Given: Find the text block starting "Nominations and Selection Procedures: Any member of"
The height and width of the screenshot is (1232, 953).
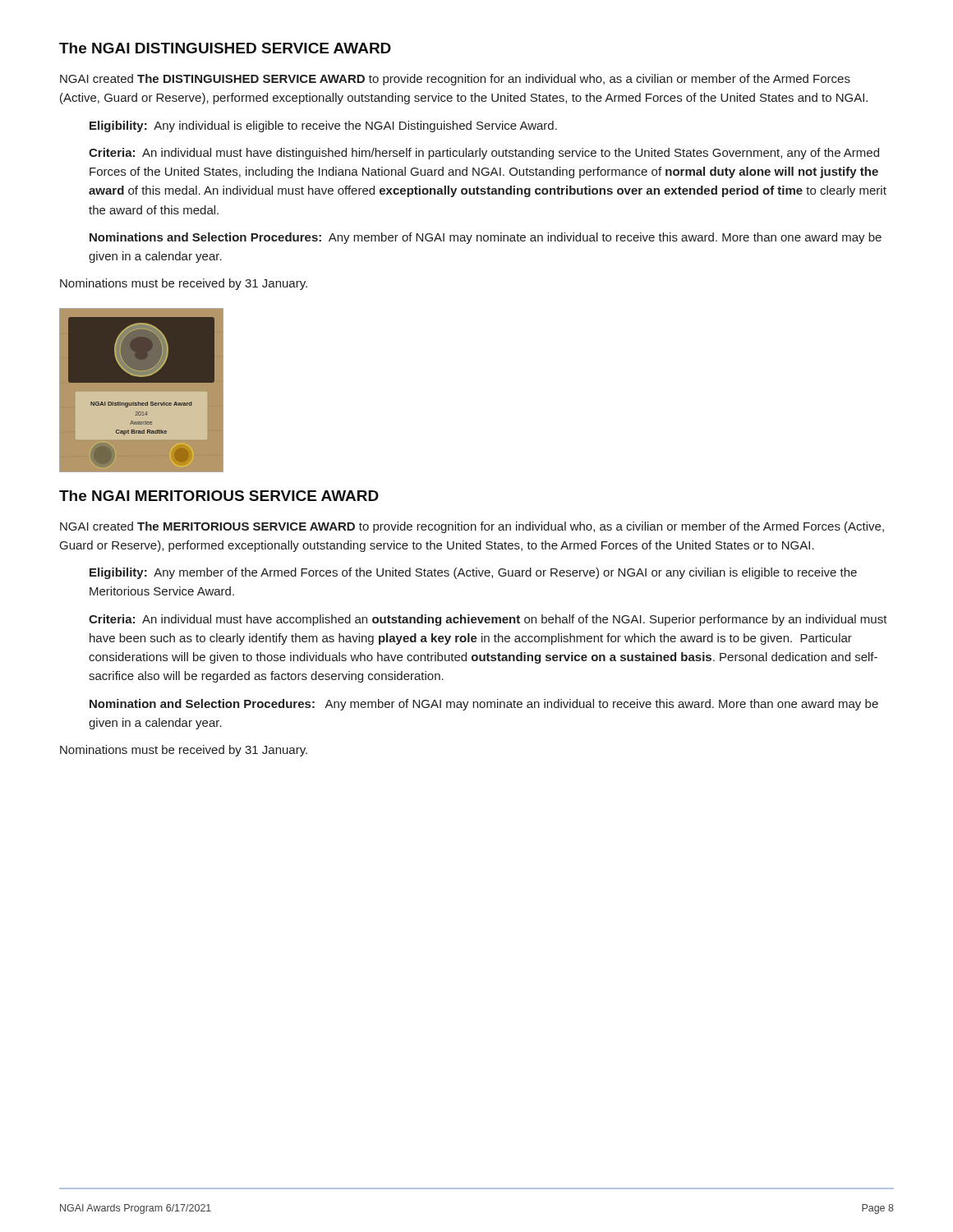Looking at the screenshot, I should (485, 246).
